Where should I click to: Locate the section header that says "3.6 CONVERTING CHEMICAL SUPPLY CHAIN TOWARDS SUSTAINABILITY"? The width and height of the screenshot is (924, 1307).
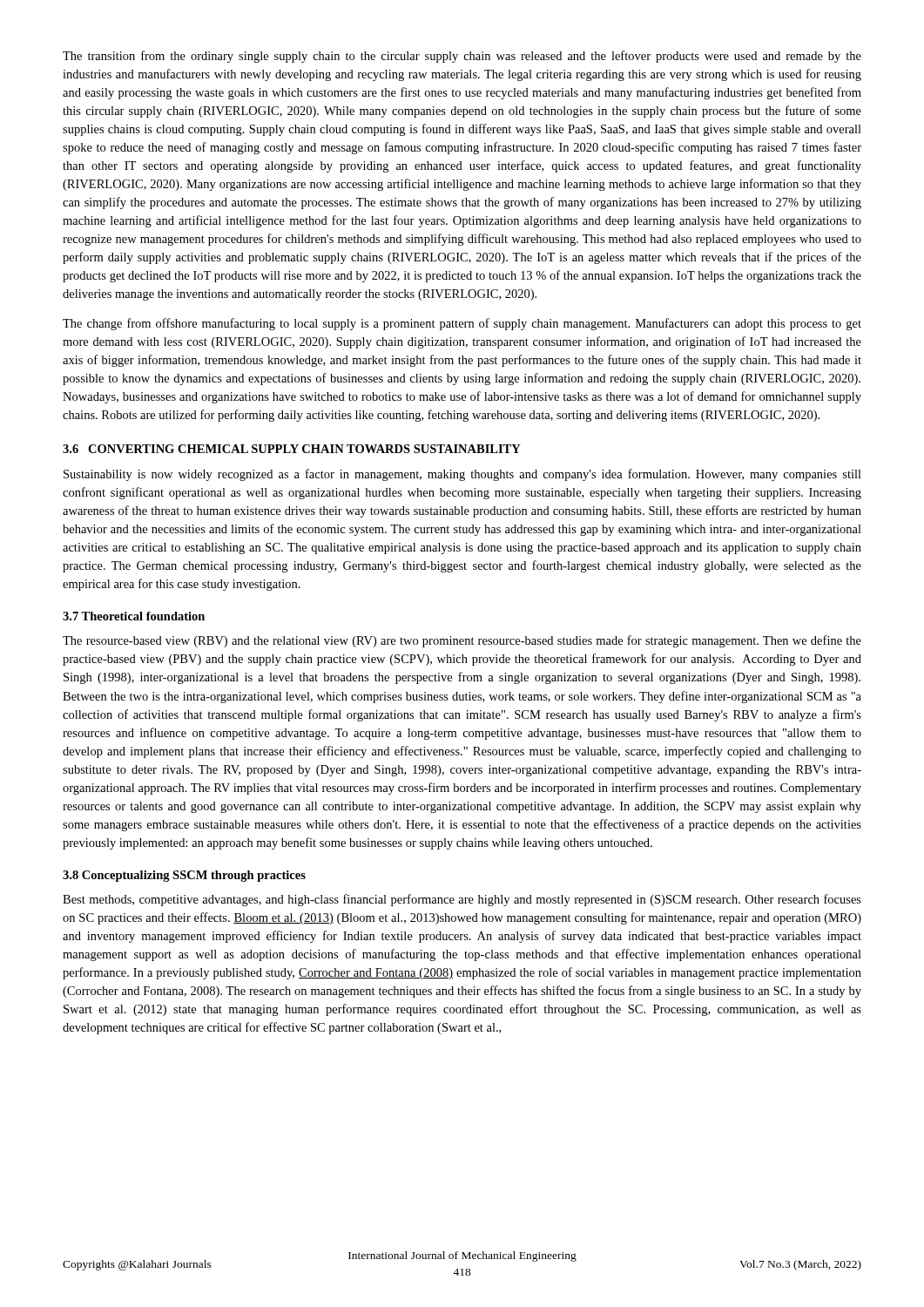[292, 449]
